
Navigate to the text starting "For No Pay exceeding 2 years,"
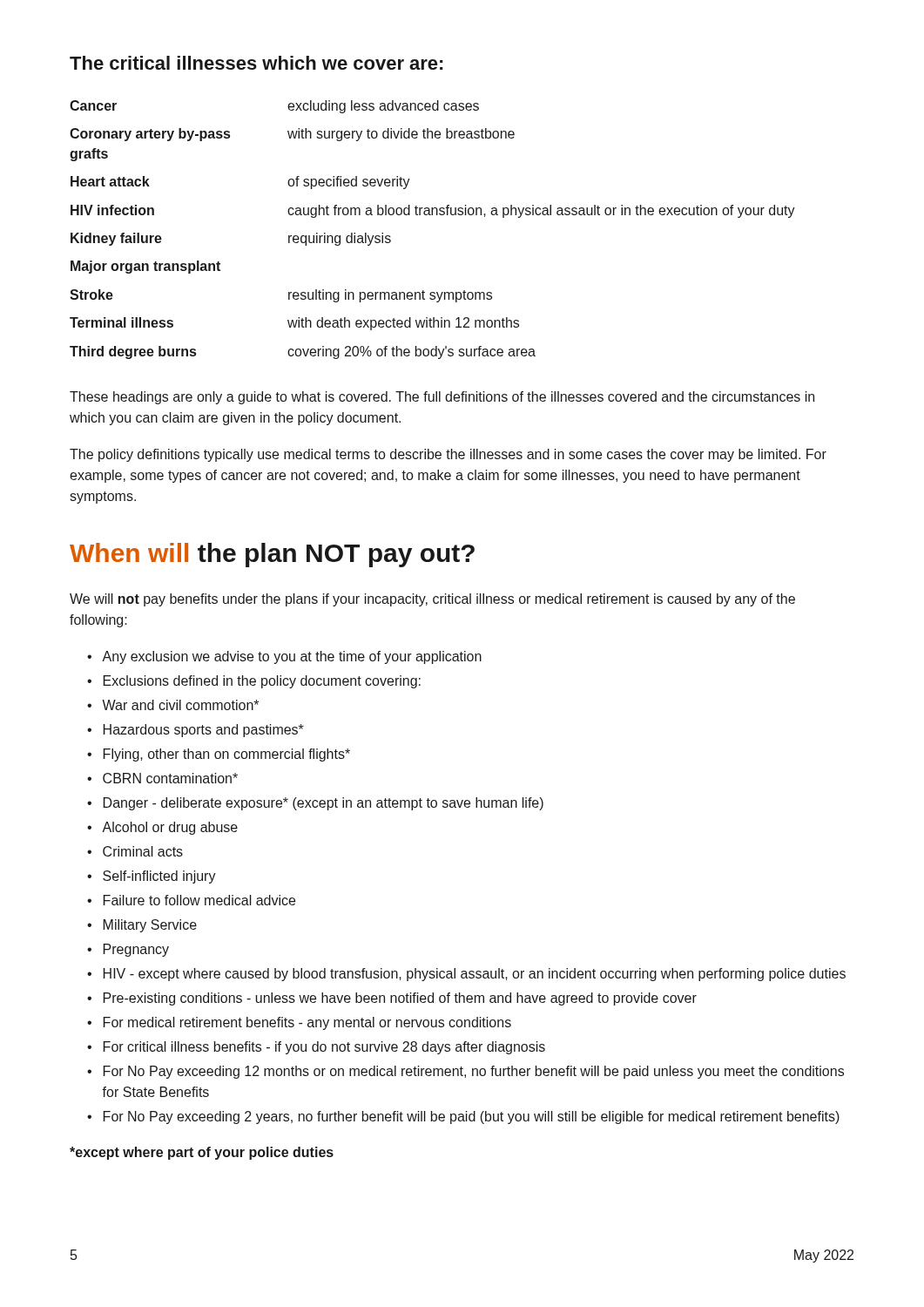(x=462, y=1117)
